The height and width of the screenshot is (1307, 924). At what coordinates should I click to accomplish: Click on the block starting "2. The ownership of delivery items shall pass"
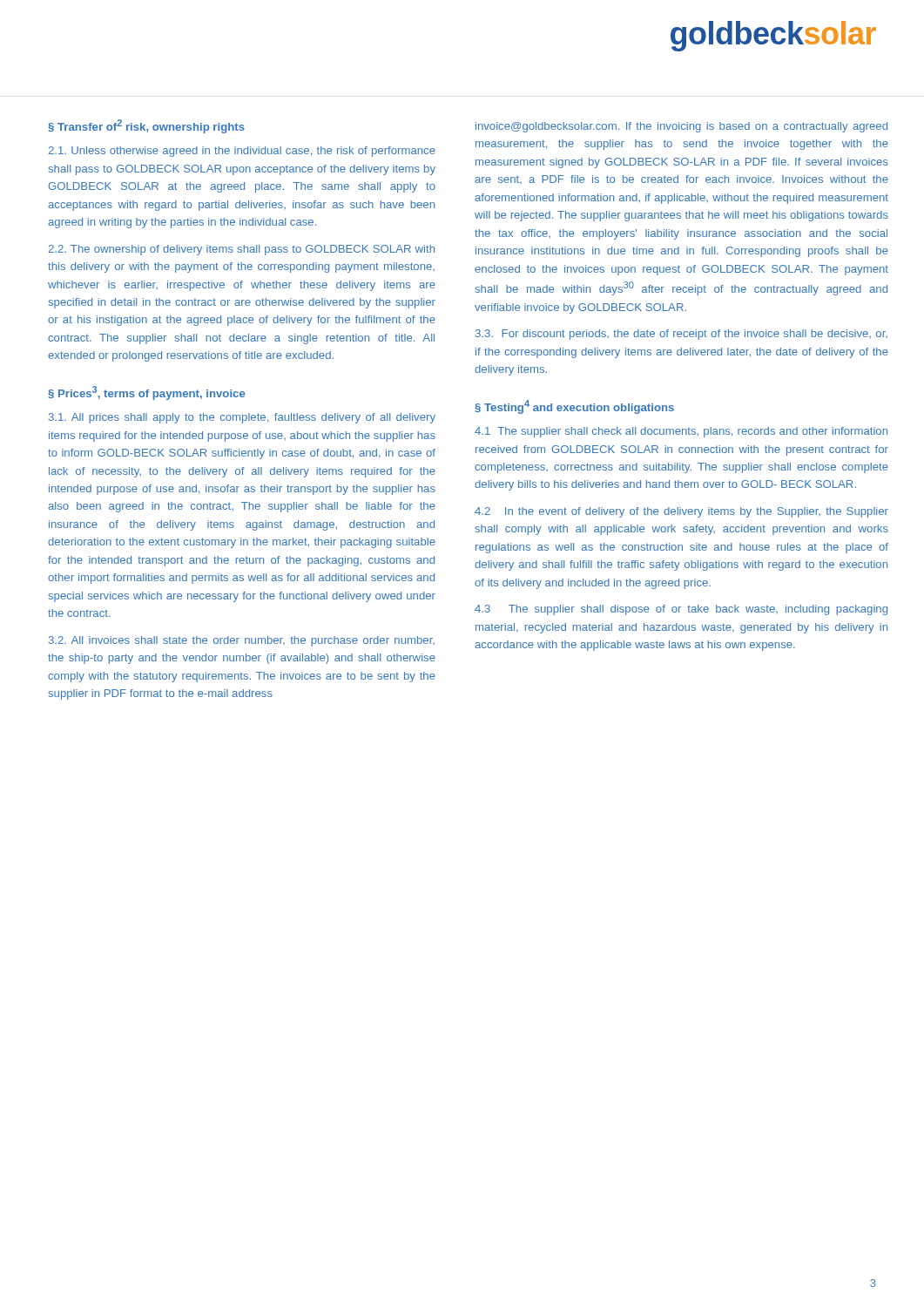point(242,302)
